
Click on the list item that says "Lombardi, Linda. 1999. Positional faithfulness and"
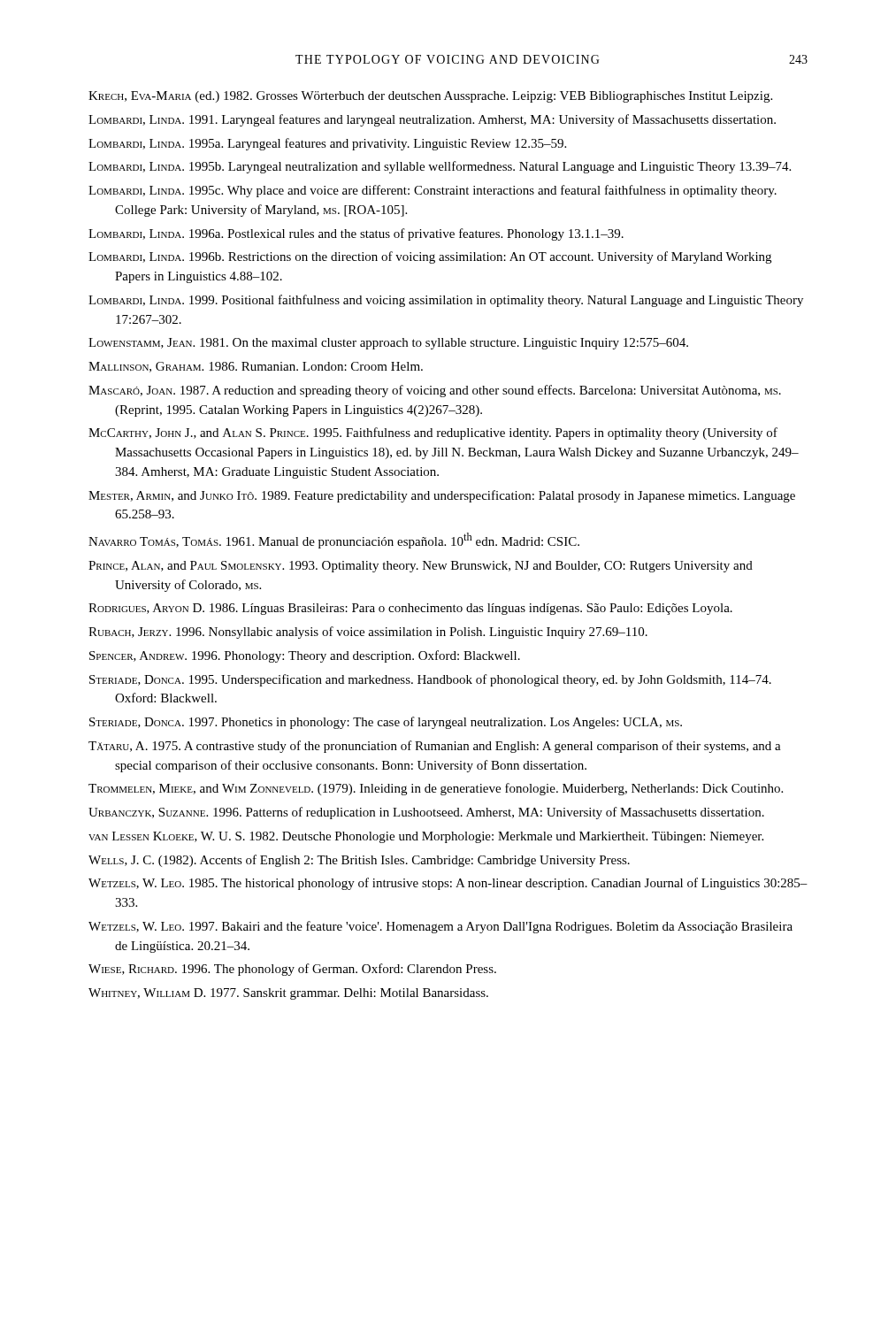(446, 309)
